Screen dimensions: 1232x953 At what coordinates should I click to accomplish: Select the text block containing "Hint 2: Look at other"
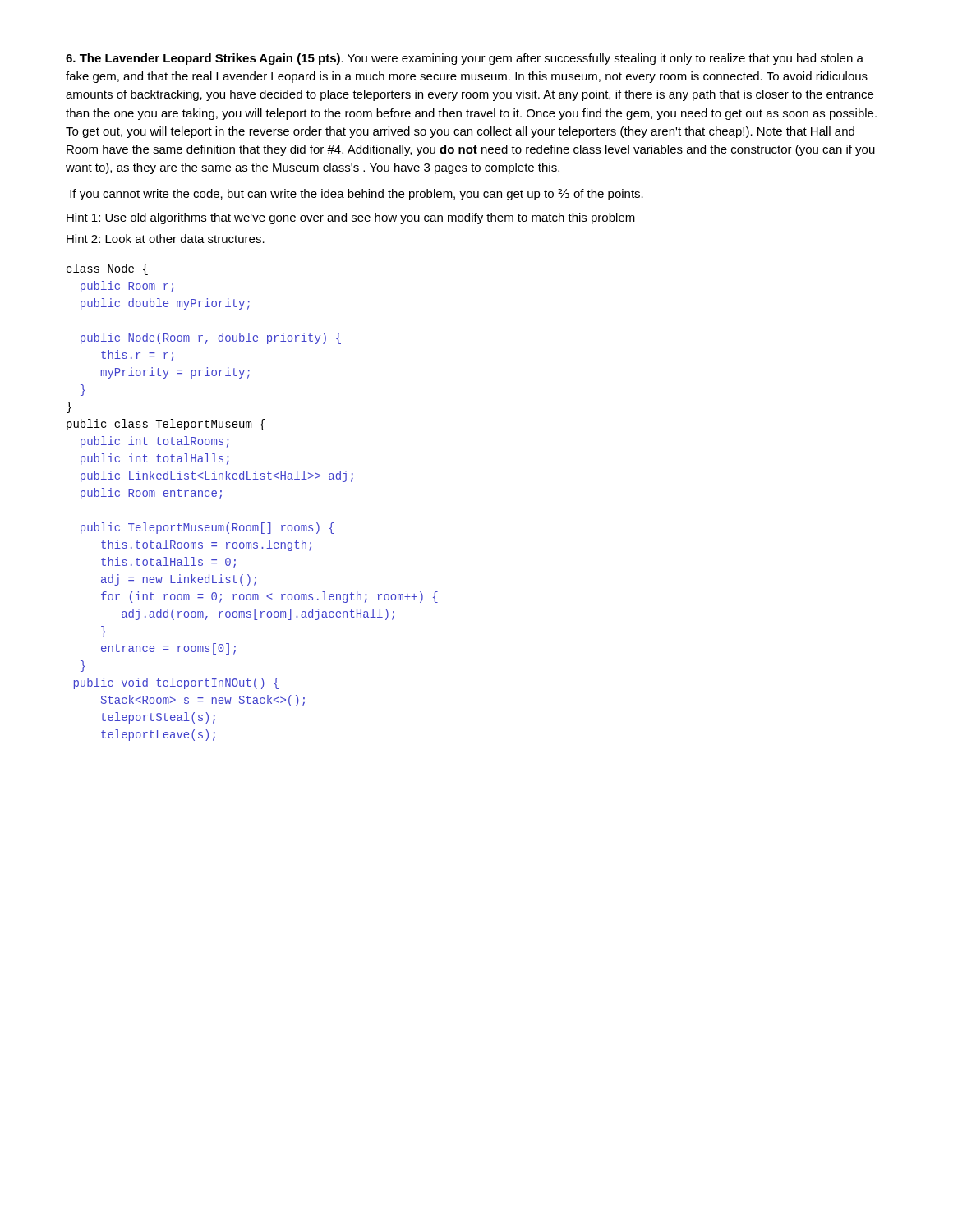click(165, 238)
